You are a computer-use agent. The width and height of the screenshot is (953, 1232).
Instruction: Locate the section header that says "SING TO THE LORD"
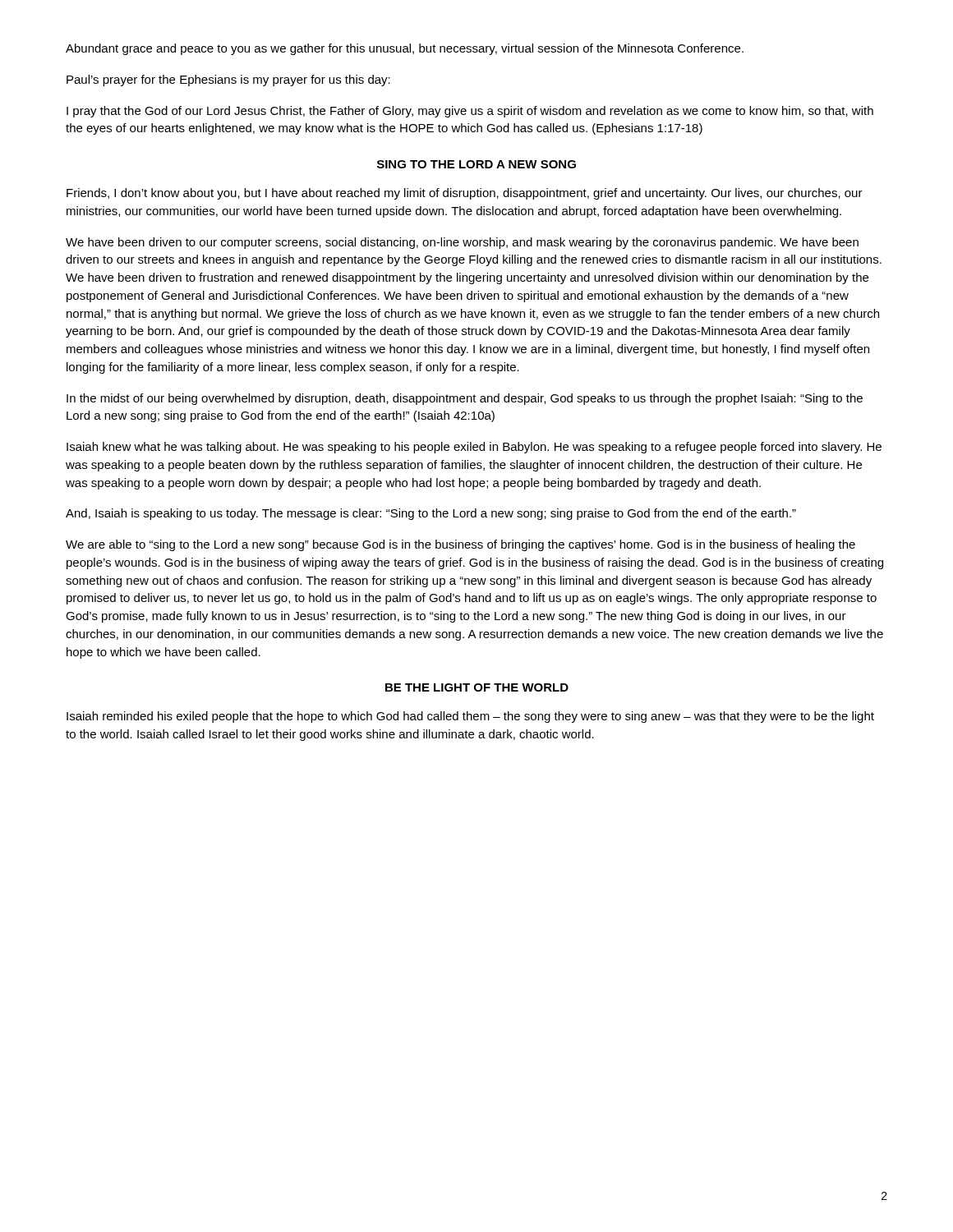point(476,164)
